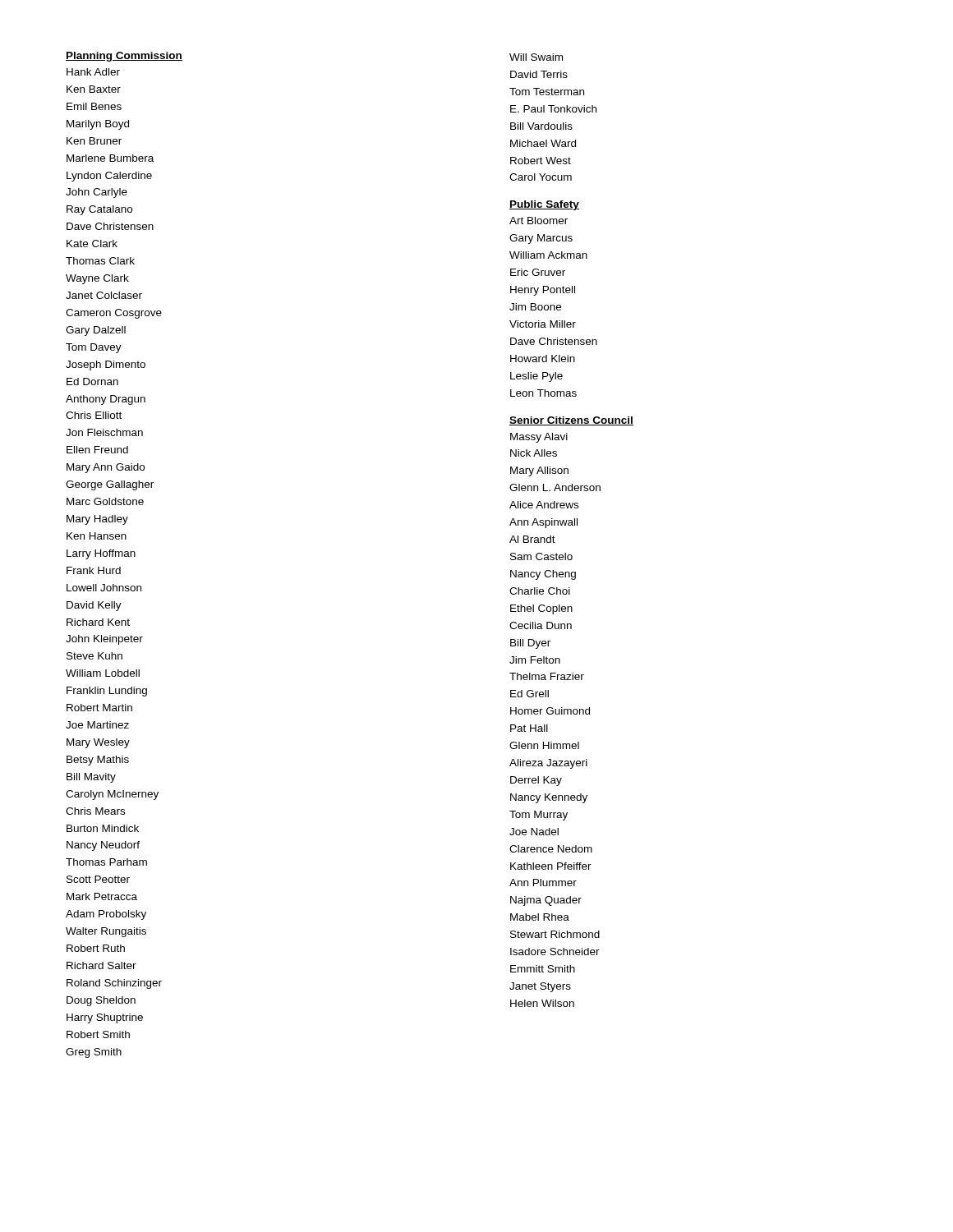Find "Richard Salter" on this page
Image resolution: width=953 pixels, height=1232 pixels.
[101, 965]
